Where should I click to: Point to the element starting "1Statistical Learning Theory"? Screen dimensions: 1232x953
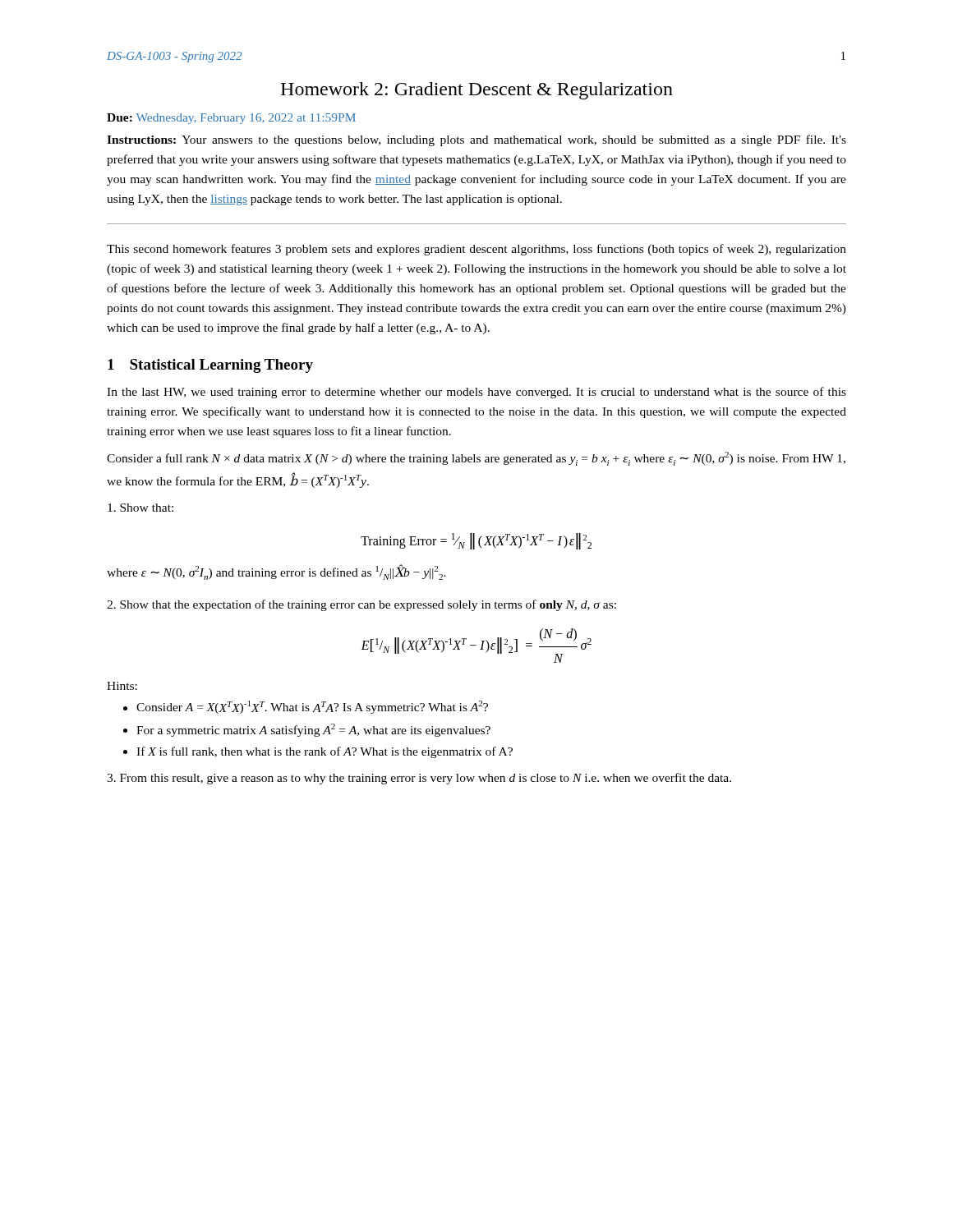tap(210, 365)
